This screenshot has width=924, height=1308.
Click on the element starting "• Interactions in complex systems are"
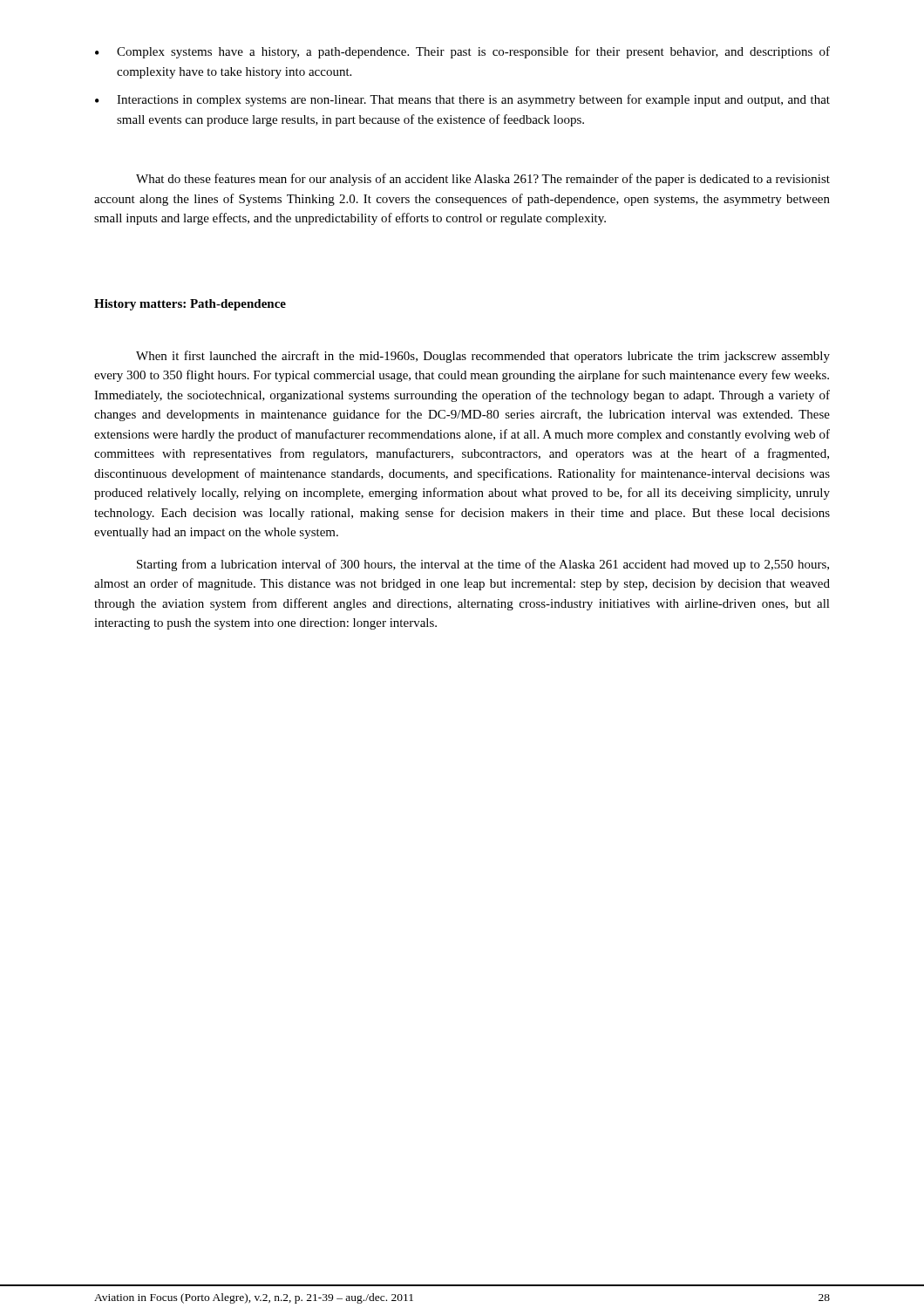[462, 109]
